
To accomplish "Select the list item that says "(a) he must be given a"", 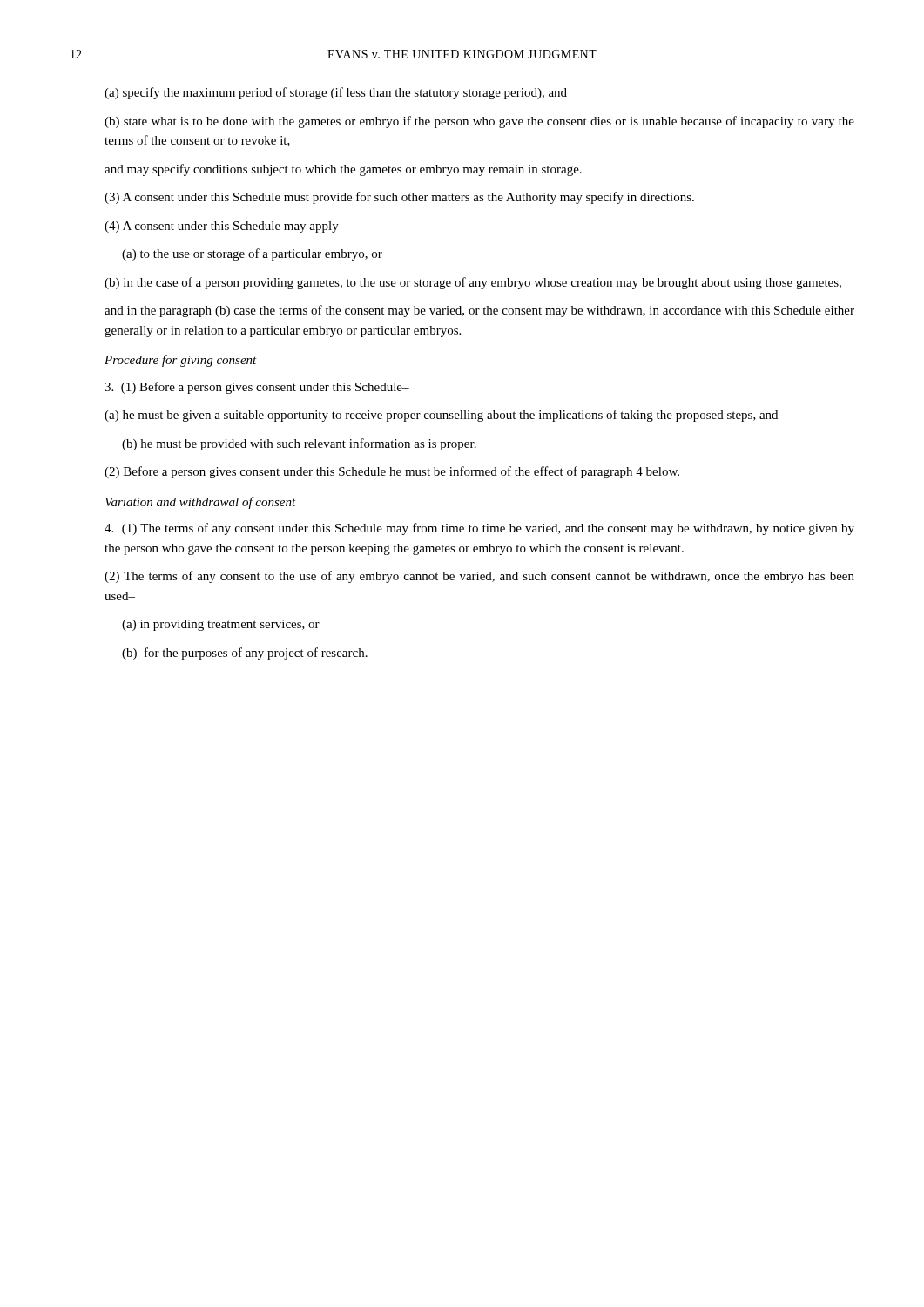I will (x=441, y=415).
